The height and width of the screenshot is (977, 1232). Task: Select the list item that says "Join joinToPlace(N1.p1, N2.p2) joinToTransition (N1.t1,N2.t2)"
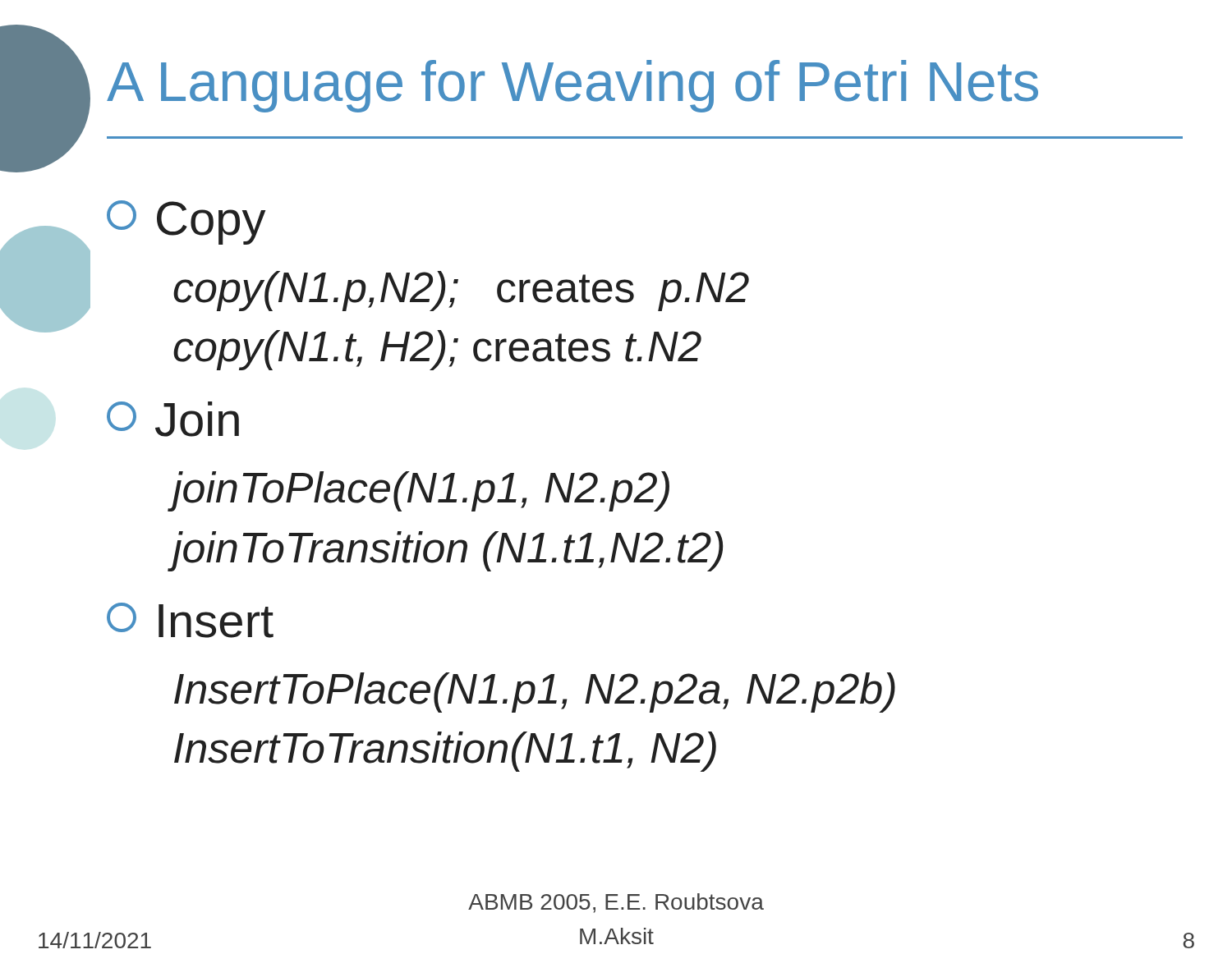click(645, 483)
